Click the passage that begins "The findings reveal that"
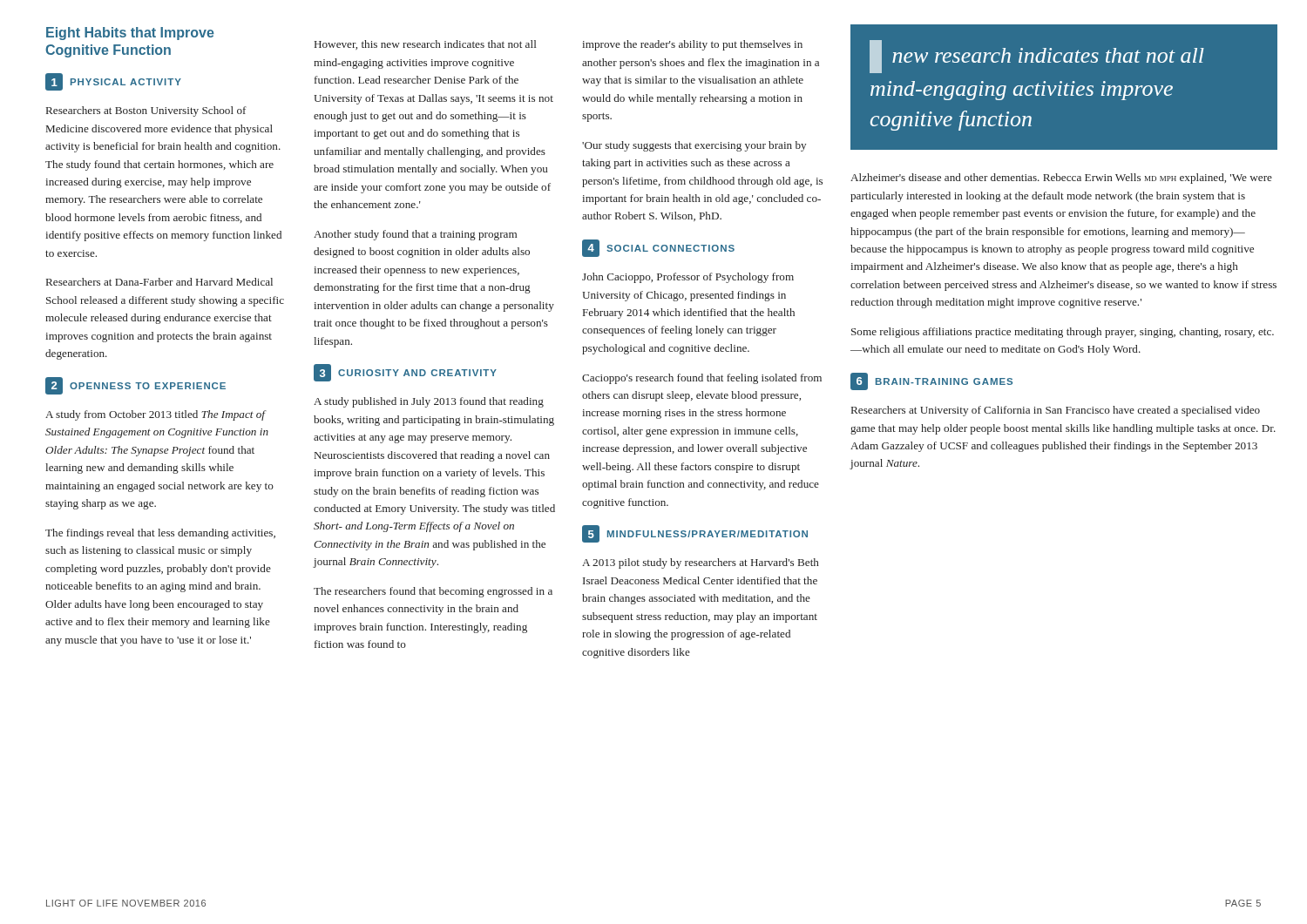Viewport: 1307px width, 924px height. 167,586
